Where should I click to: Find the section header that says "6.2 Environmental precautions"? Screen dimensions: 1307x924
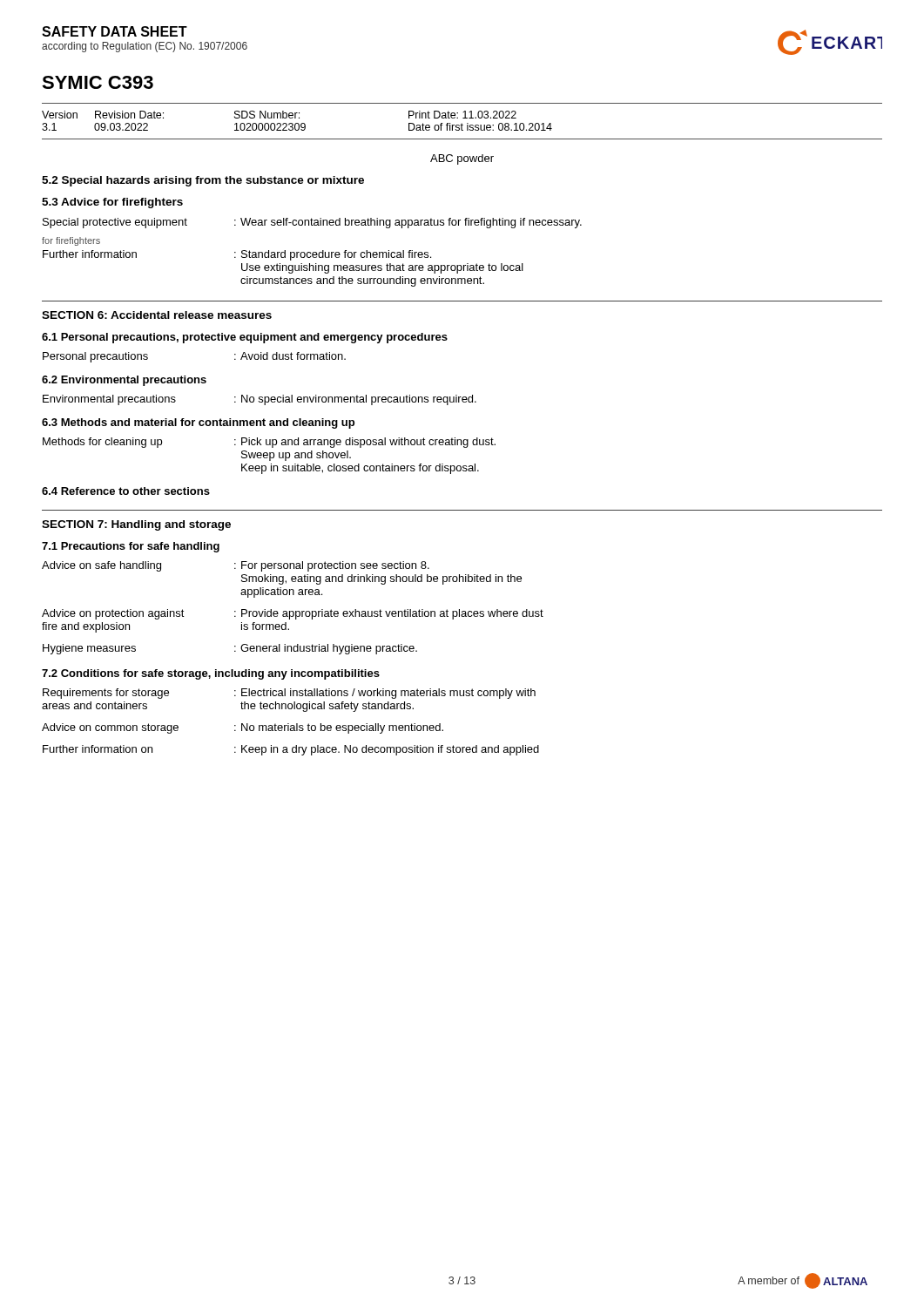124,379
